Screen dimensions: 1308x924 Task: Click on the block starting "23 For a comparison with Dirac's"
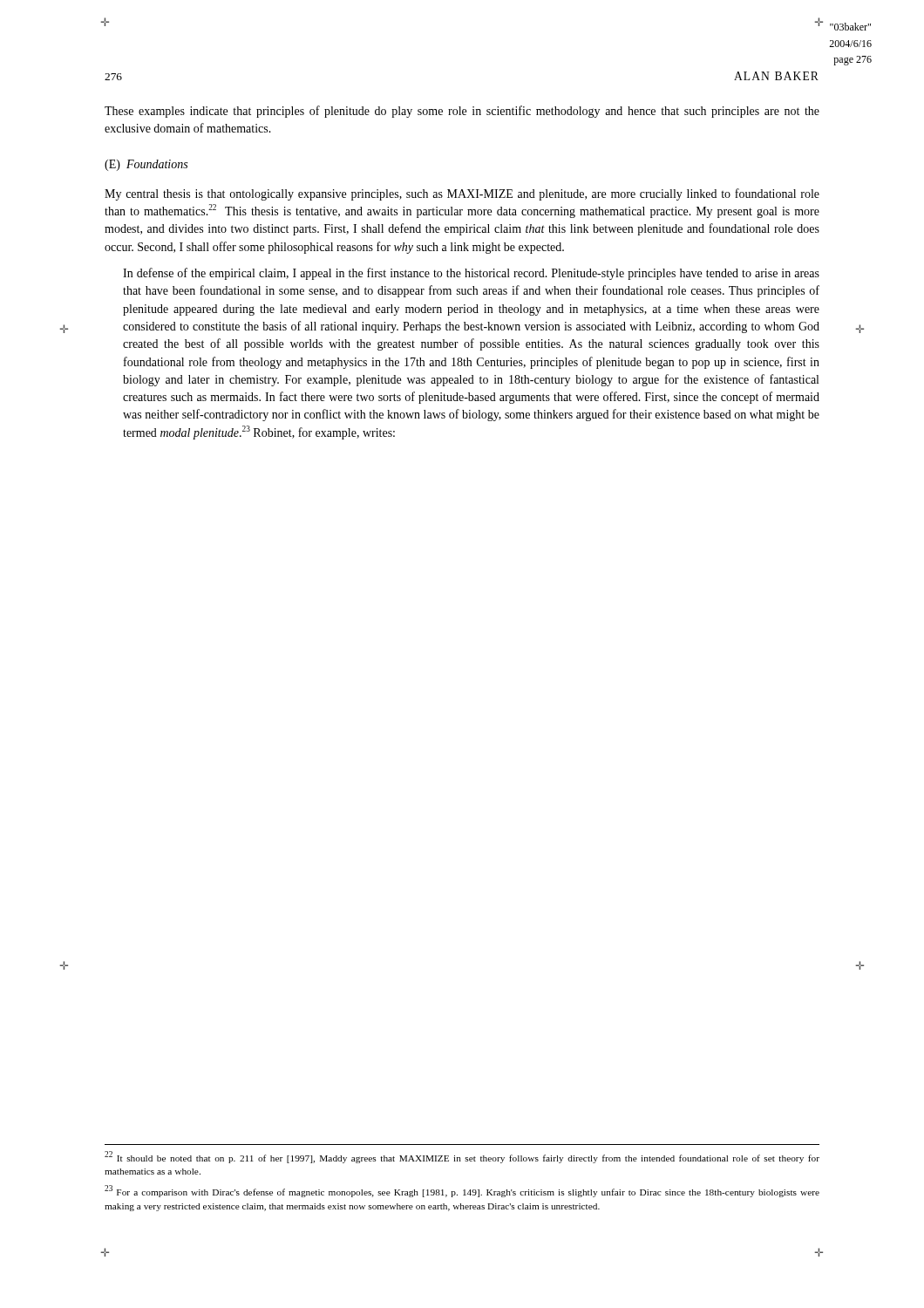[x=462, y=1199]
